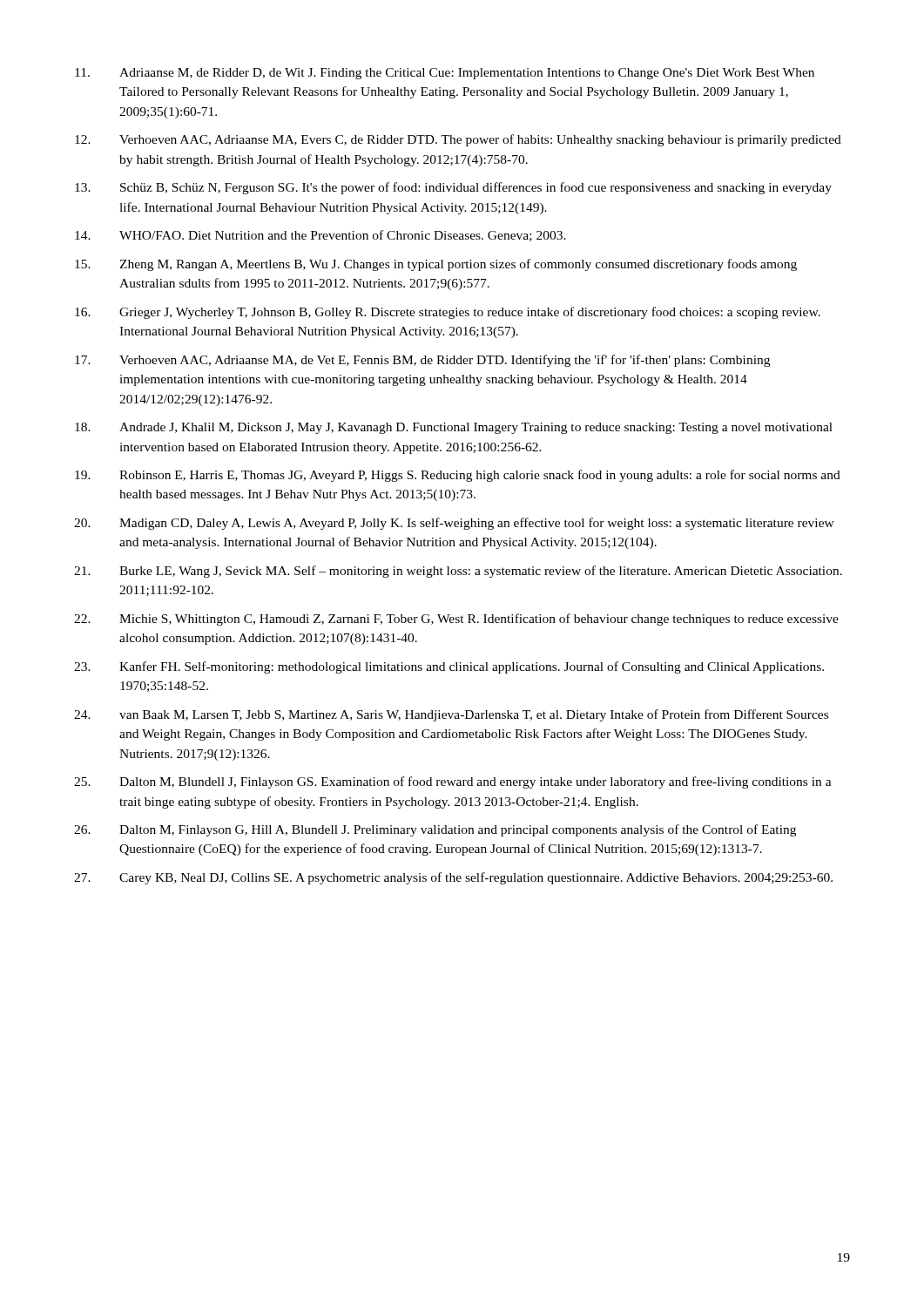Click on the list item that says "19. Robinson E, Harris E, Thomas JG, Aveyard"

462,485
